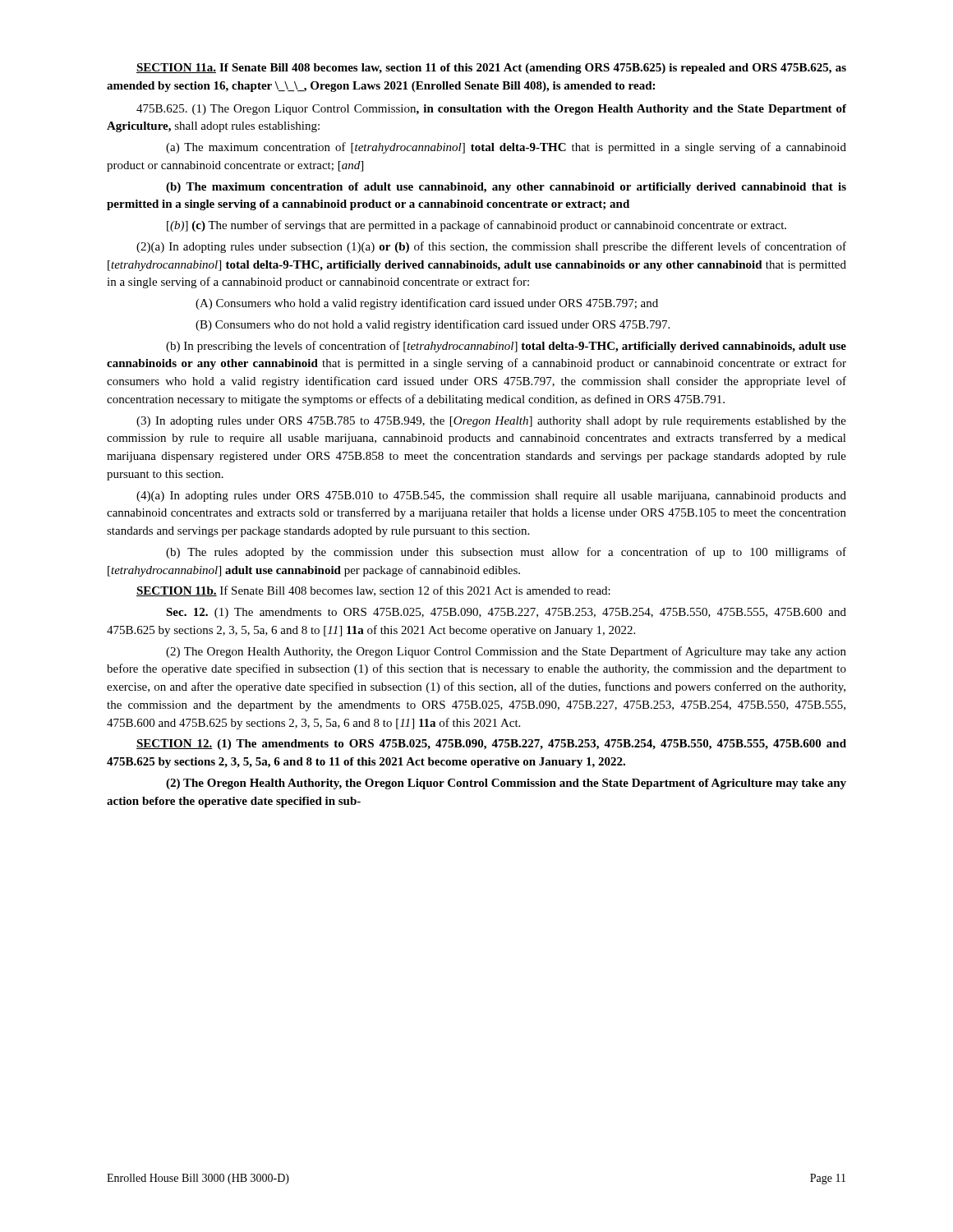Screen dimensions: 1232x953
Task: Click on the block starting "SECTION 11b. If Senate"
Action: tap(476, 591)
